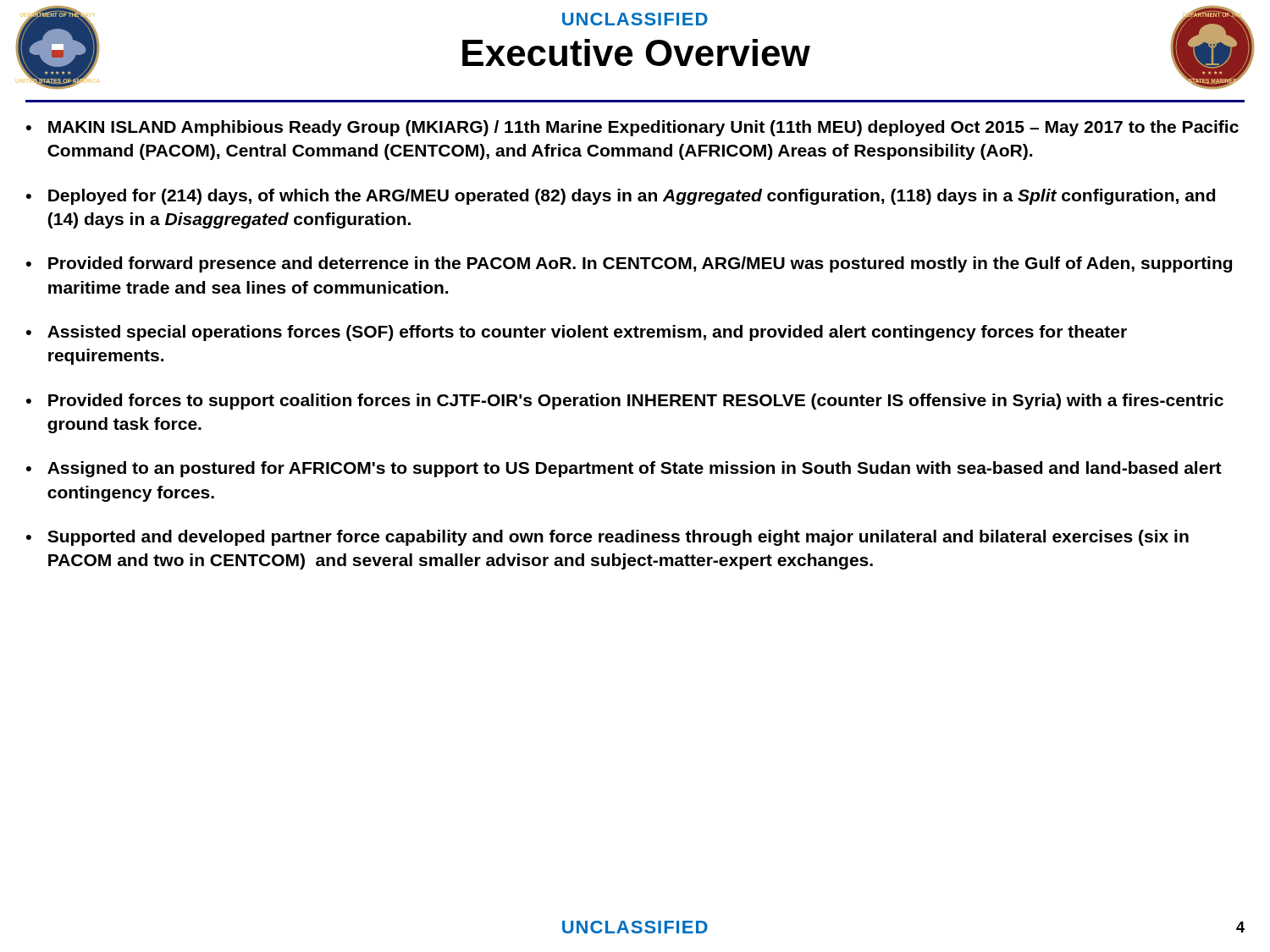Find the list item that reads "• Deployed for (214) days, of which the"
This screenshot has height=952, width=1270.
(x=635, y=207)
